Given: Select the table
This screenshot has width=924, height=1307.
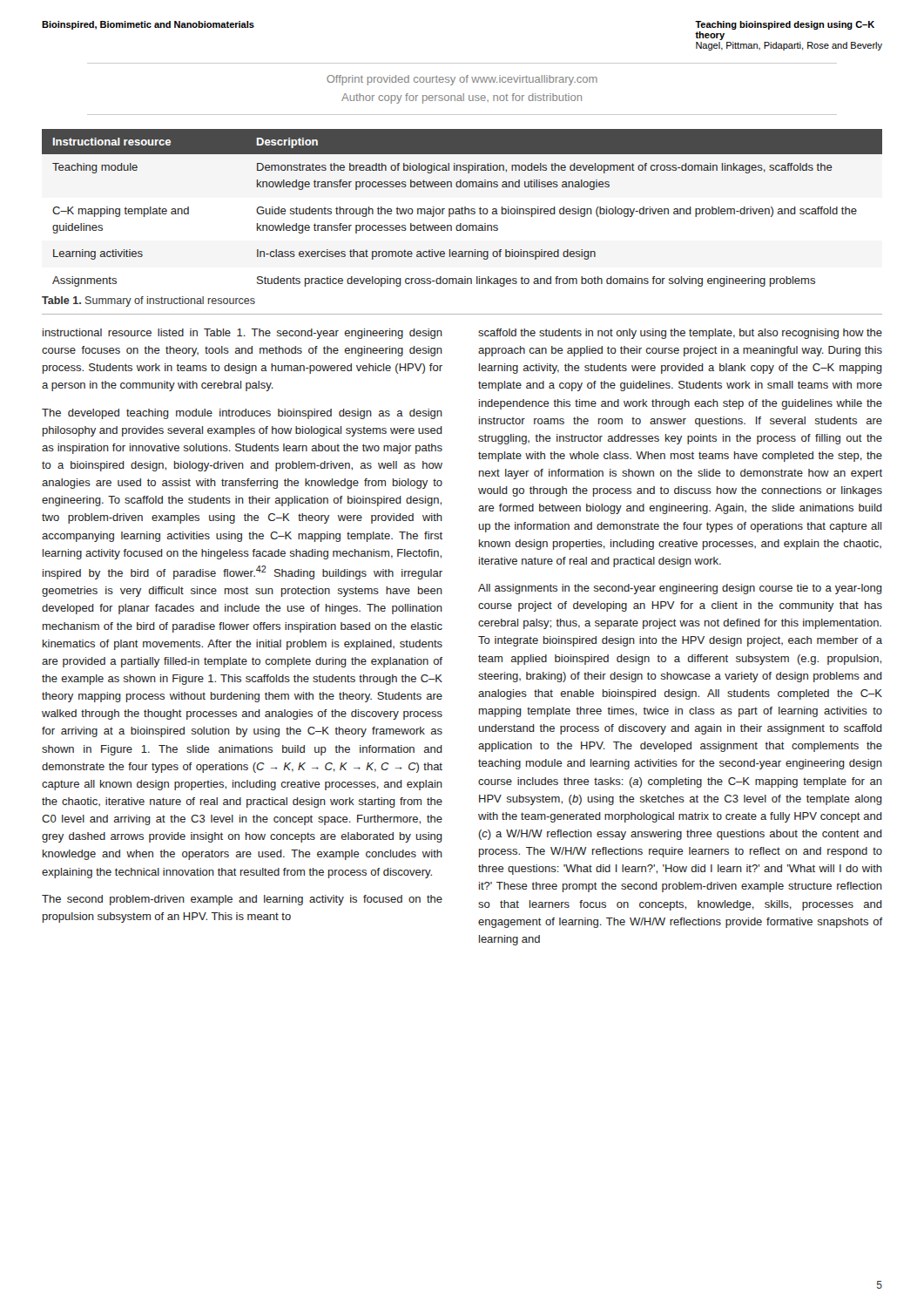Looking at the screenshot, I should [462, 212].
